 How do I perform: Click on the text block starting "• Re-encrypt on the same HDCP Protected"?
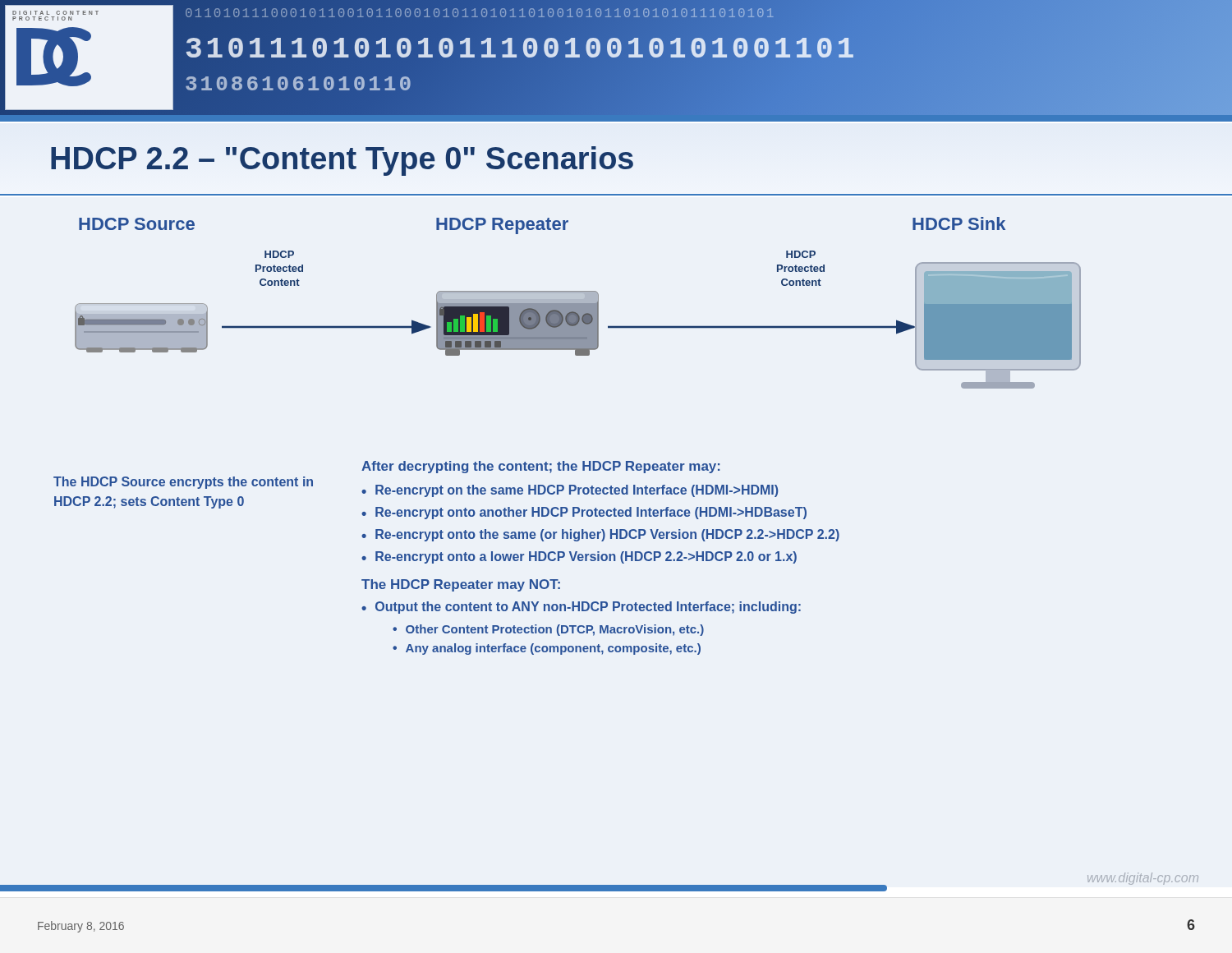(x=570, y=492)
